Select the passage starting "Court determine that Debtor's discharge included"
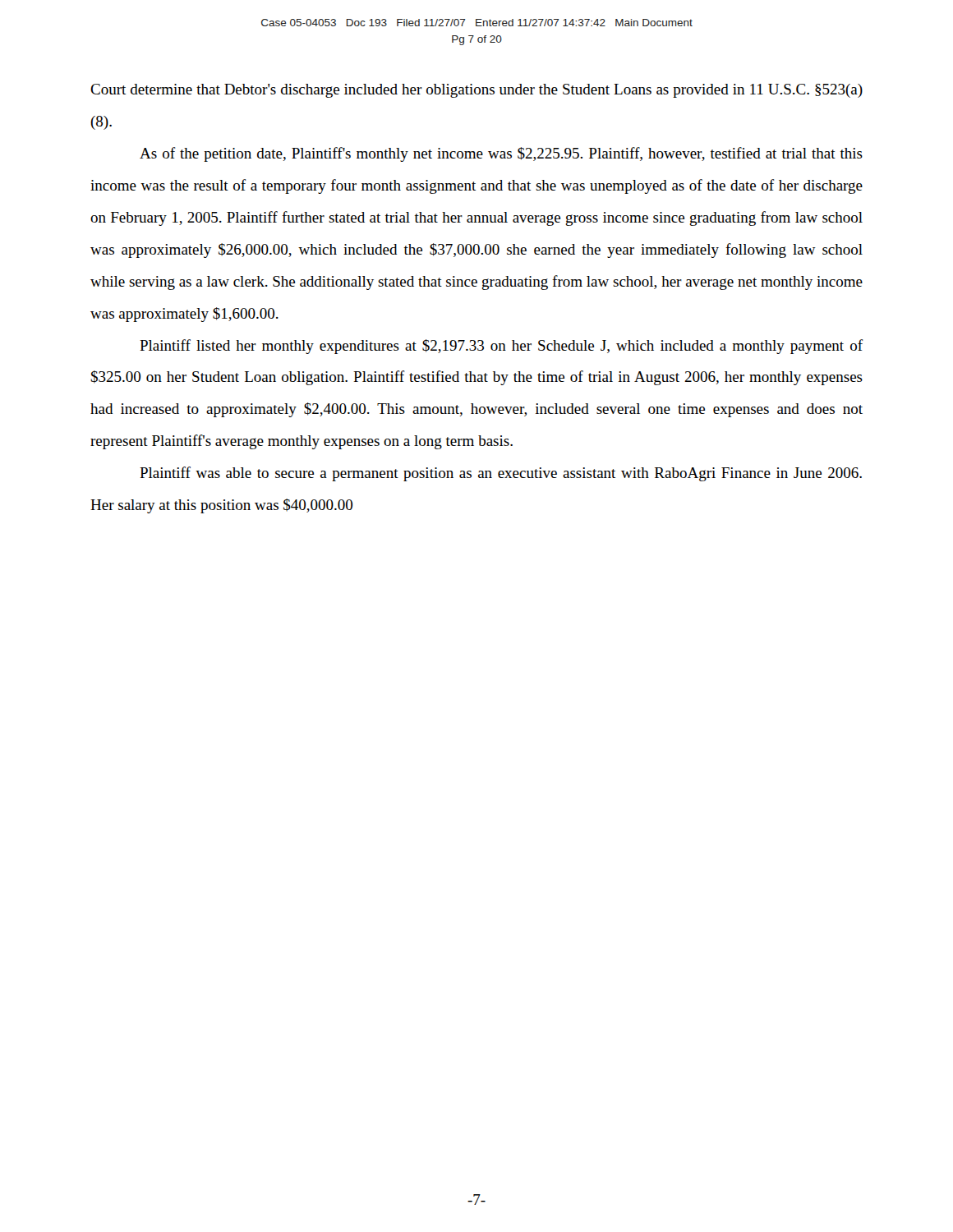953x1232 pixels. click(x=476, y=105)
